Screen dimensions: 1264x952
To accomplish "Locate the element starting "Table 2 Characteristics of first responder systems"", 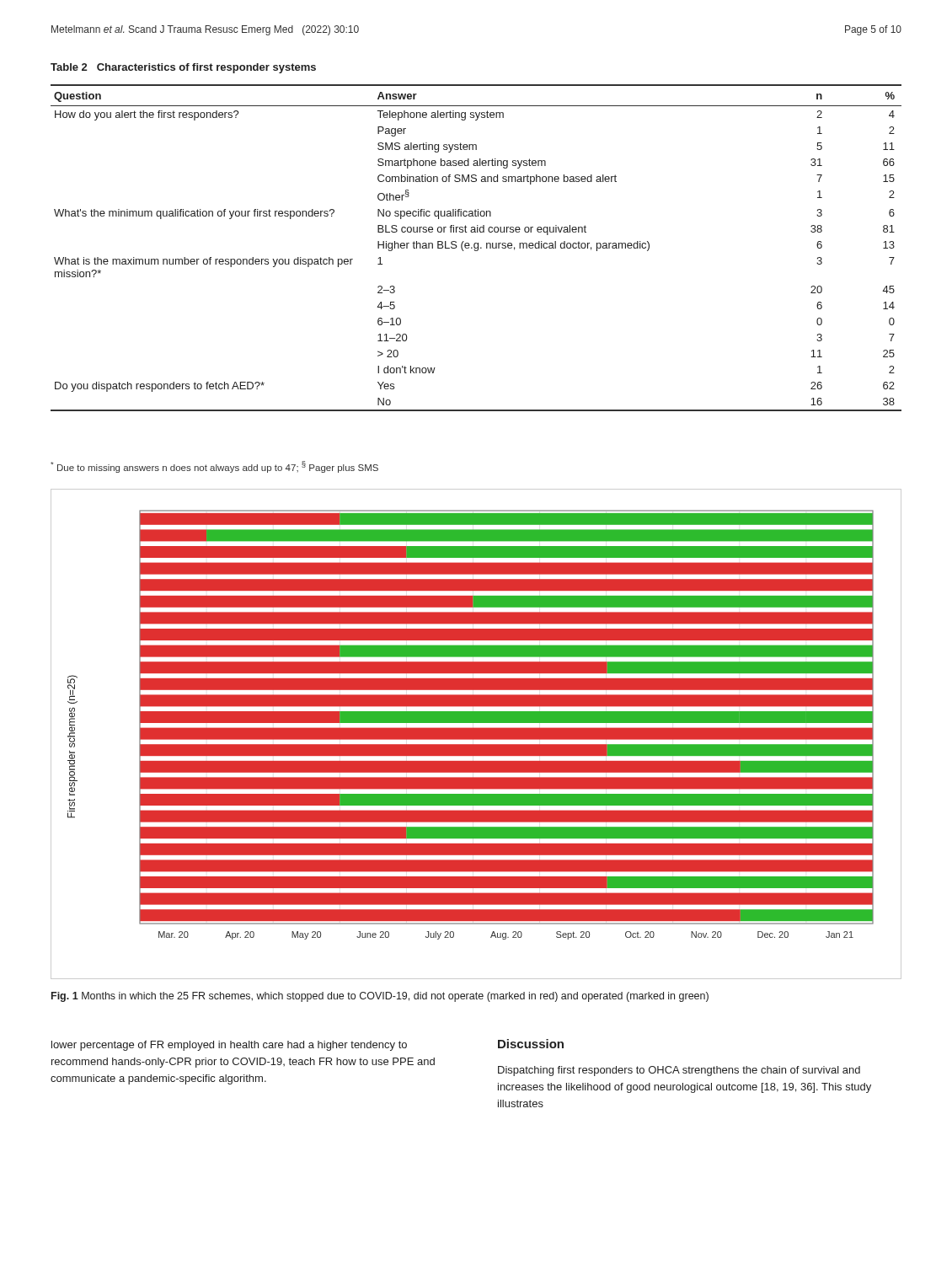I will coord(183,67).
